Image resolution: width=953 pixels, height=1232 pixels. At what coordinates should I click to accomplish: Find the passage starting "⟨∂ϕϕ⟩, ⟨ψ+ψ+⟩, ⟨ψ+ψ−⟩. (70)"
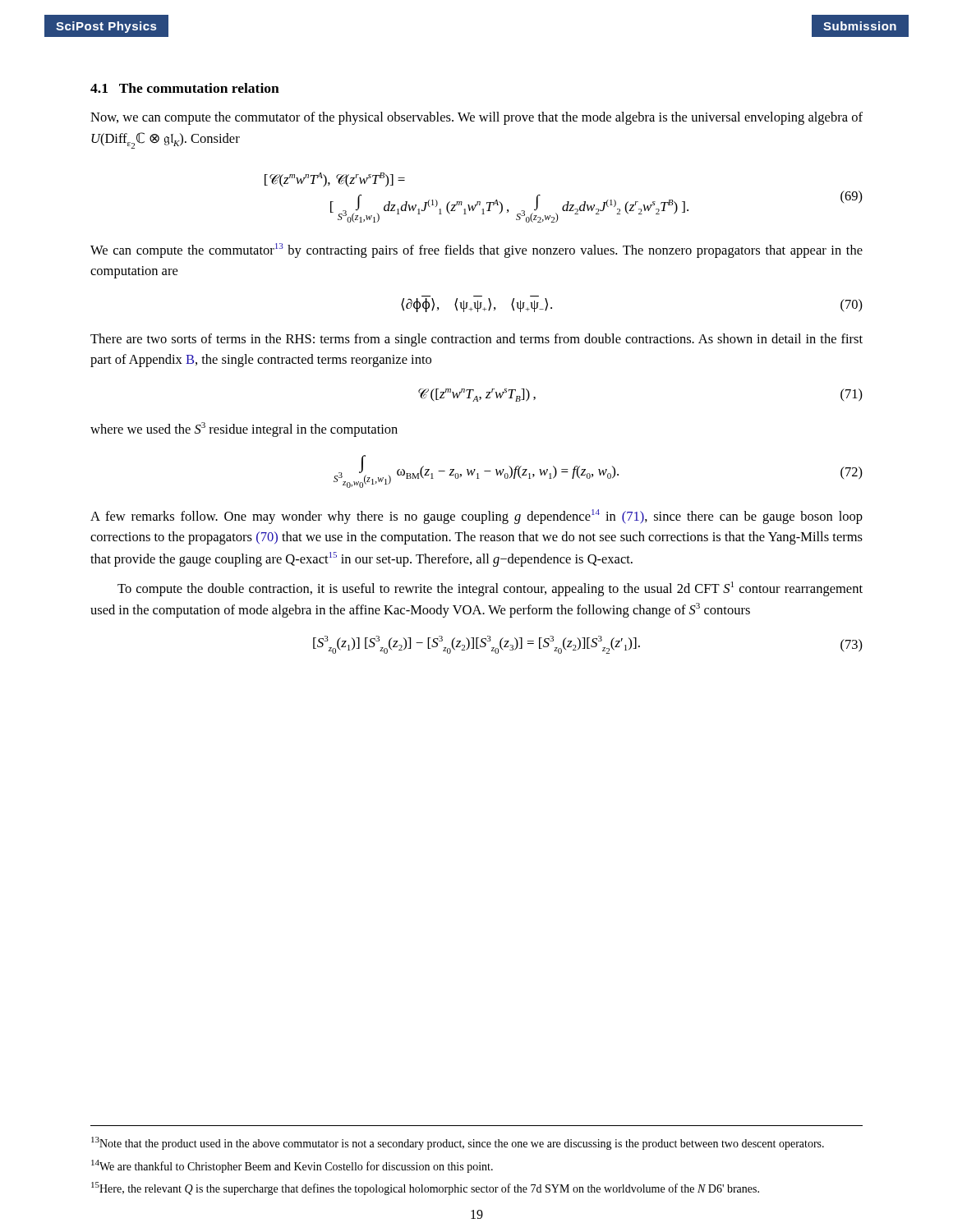pyautogui.click(x=417, y=305)
